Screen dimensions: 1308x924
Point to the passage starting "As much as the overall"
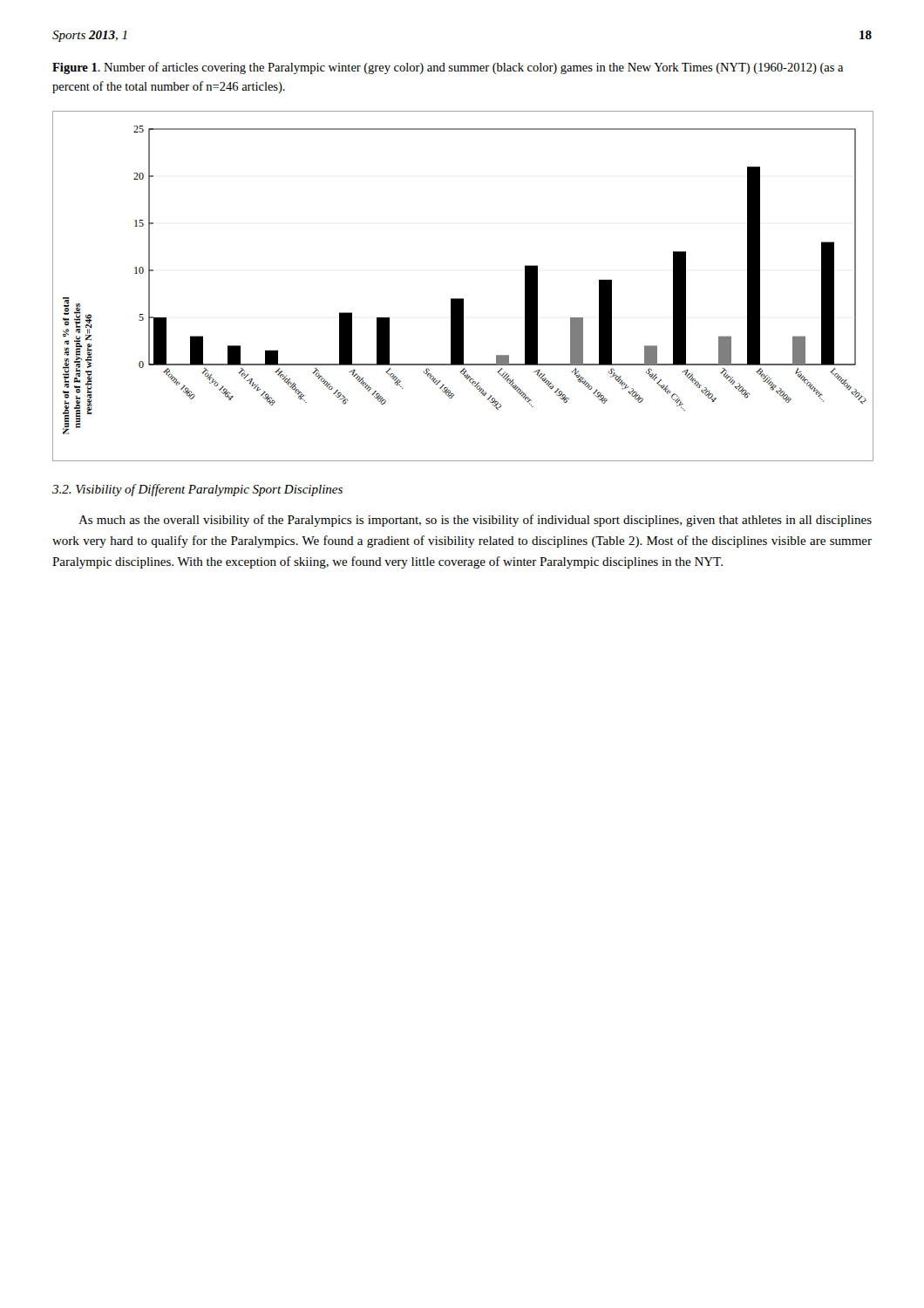pos(462,540)
